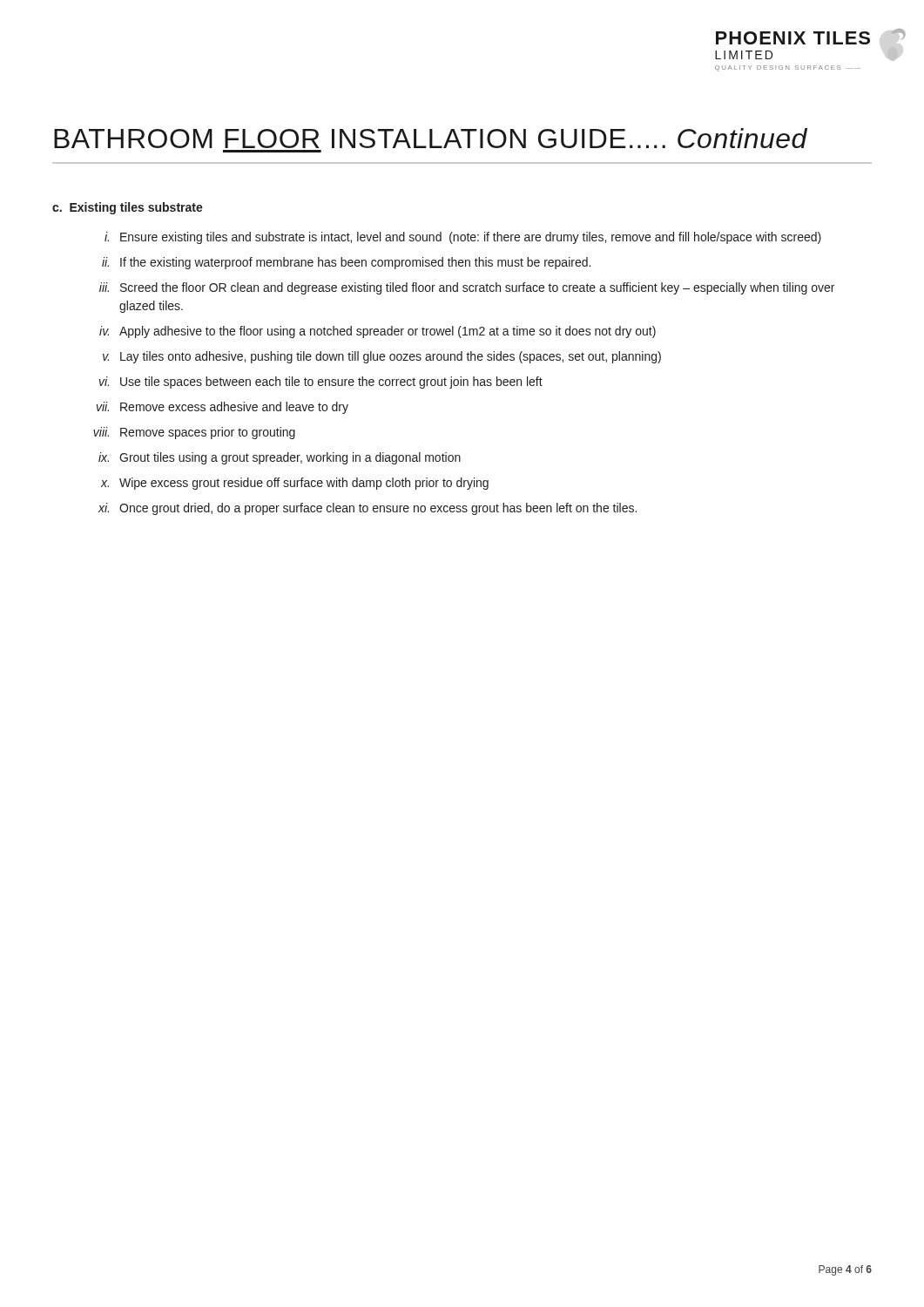The height and width of the screenshot is (1307, 924).
Task: Locate the list item containing "vi. Use tile spaces between each tile"
Action: (x=462, y=382)
